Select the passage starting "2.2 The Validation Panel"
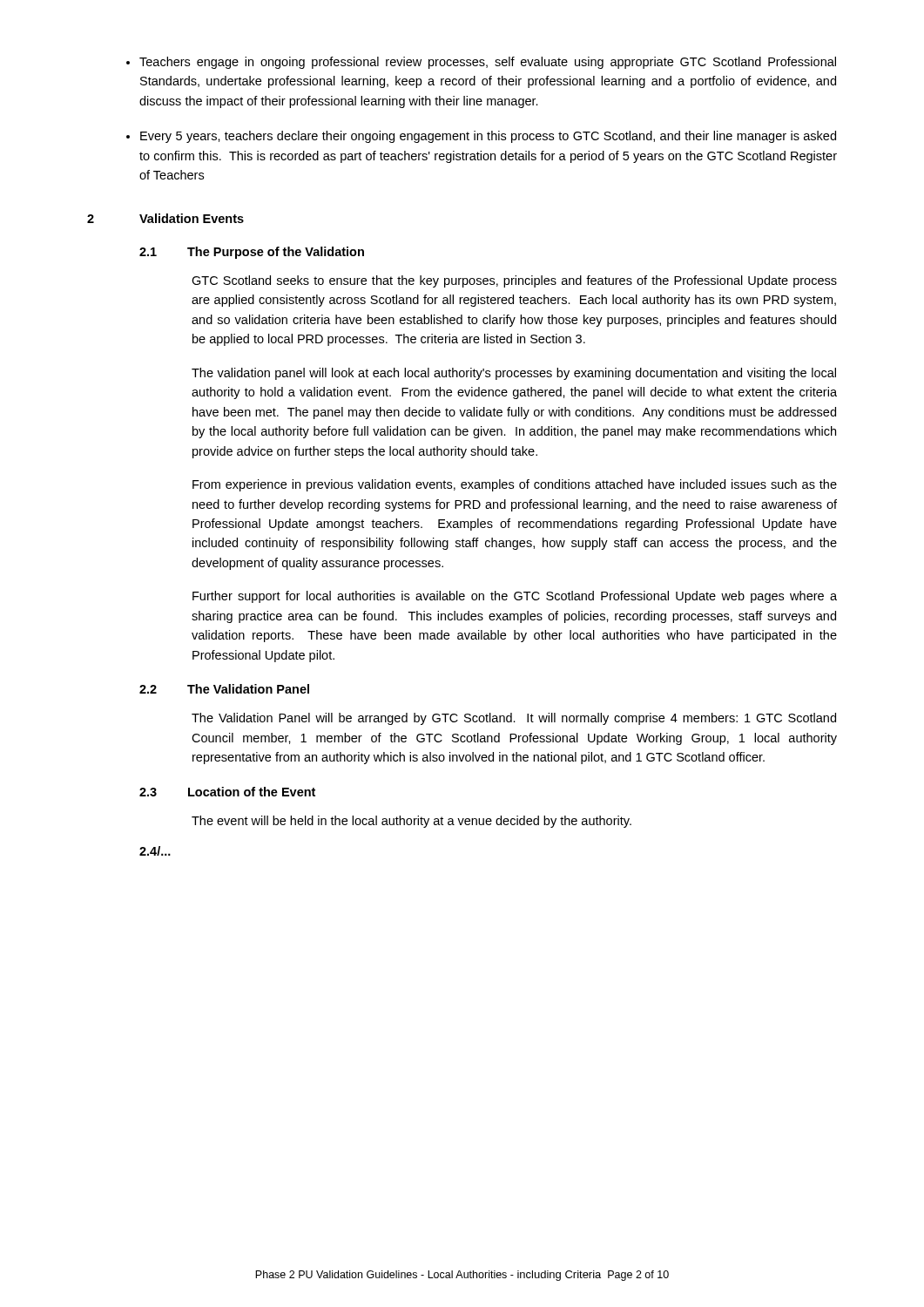The image size is (924, 1307). click(x=225, y=689)
